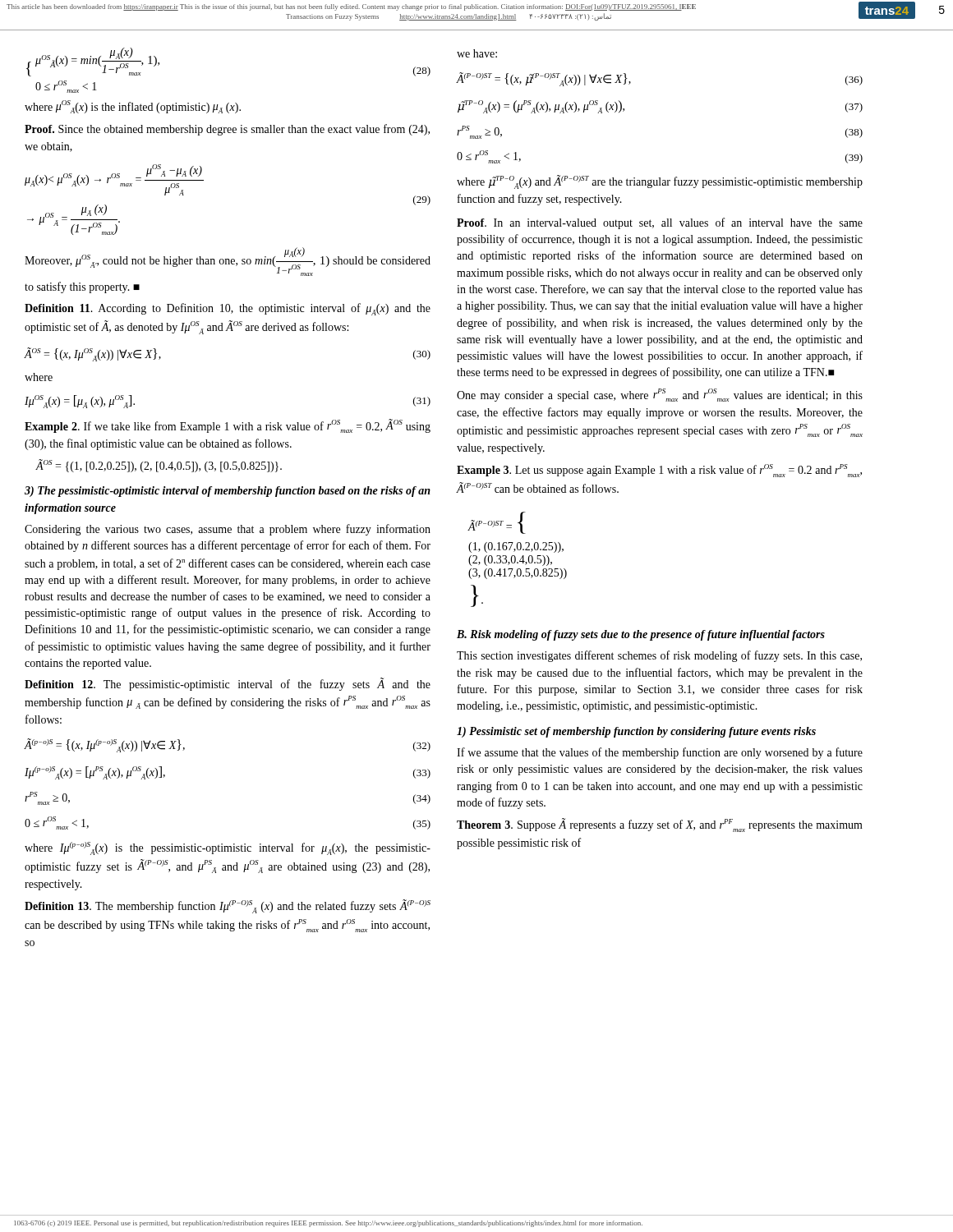Image resolution: width=953 pixels, height=1232 pixels.
Task: Click on the text that says "we have:"
Action: pos(477,53)
